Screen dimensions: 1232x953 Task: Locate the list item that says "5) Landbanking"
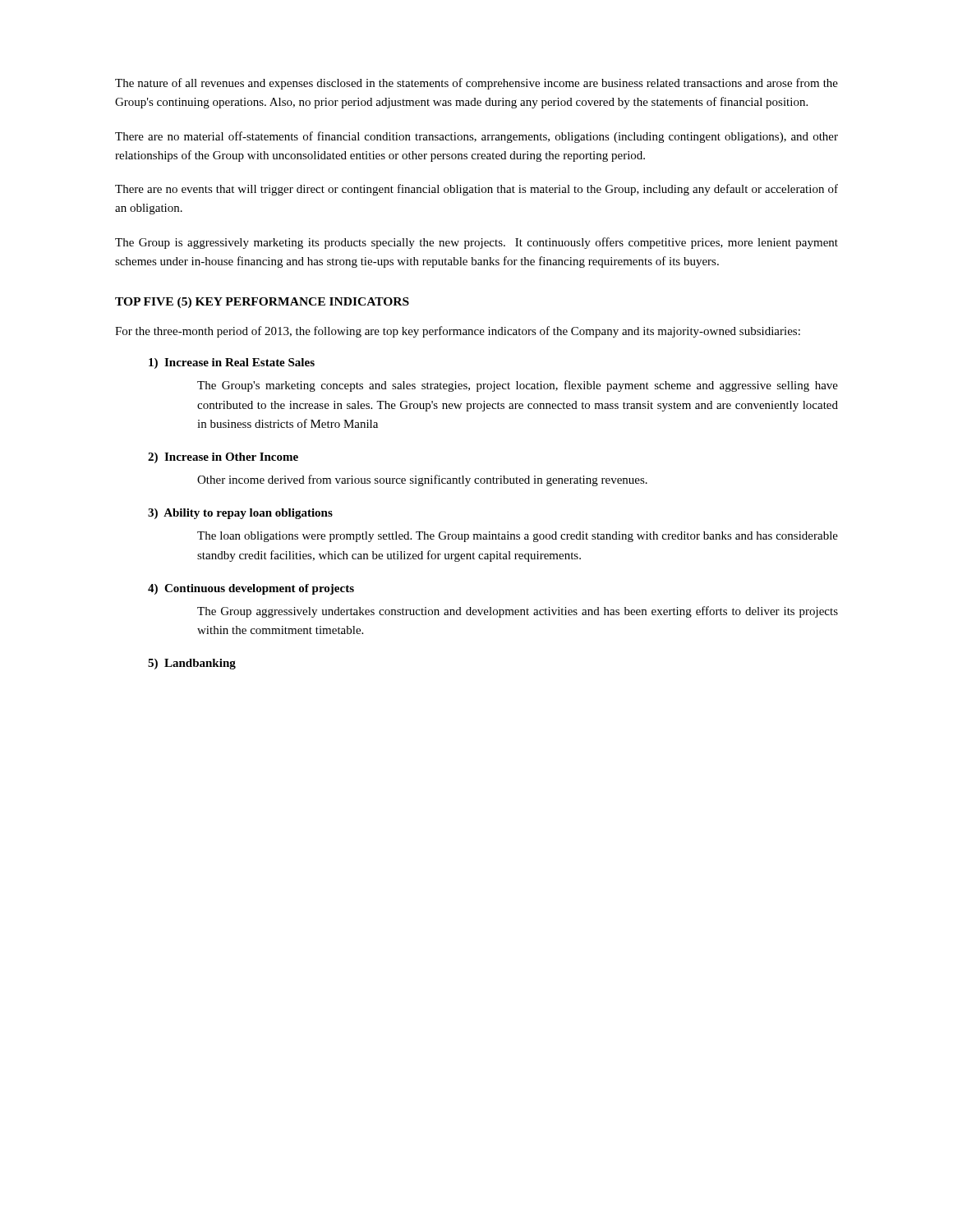(x=192, y=664)
